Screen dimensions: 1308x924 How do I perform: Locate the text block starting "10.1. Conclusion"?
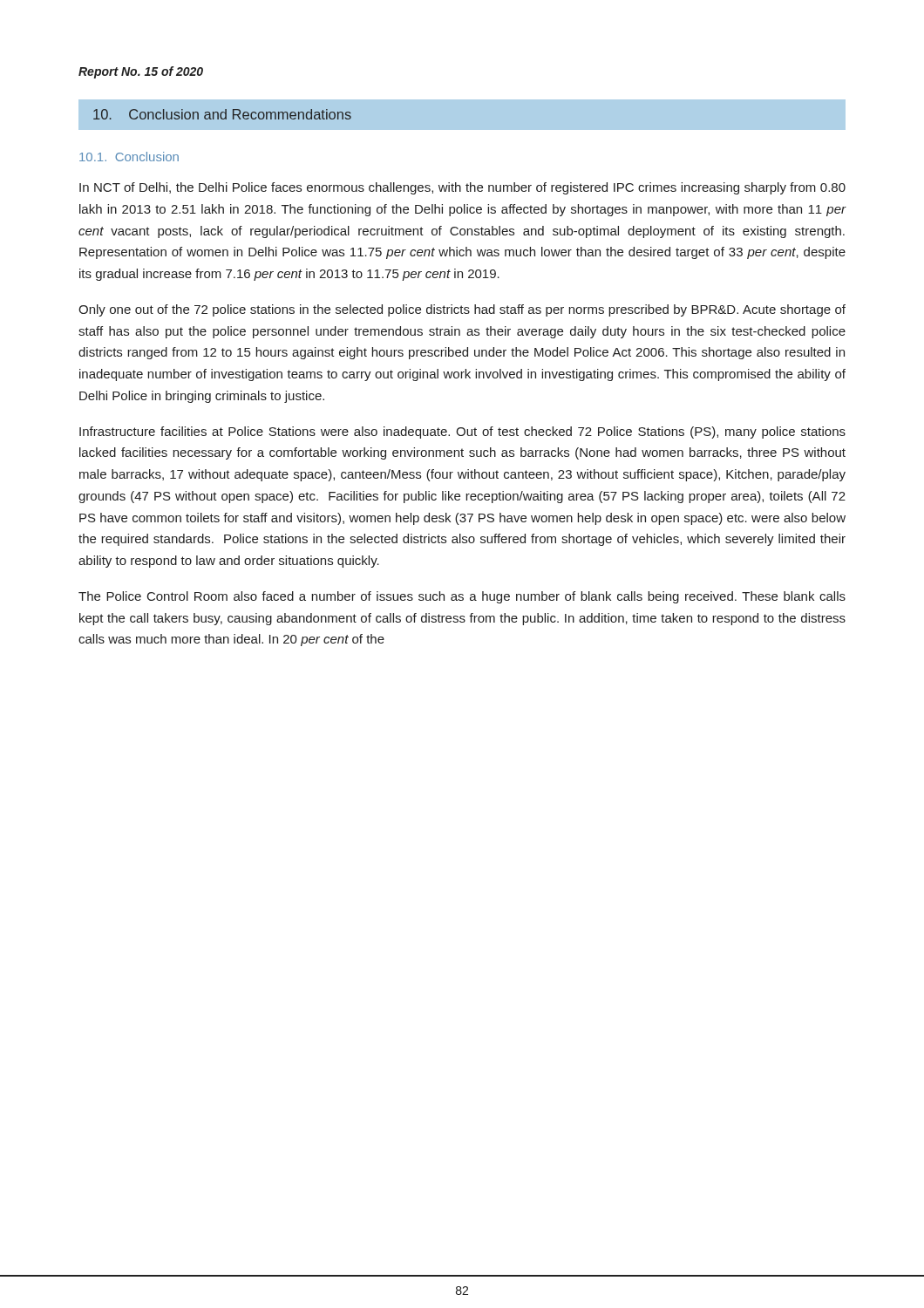pyautogui.click(x=129, y=157)
